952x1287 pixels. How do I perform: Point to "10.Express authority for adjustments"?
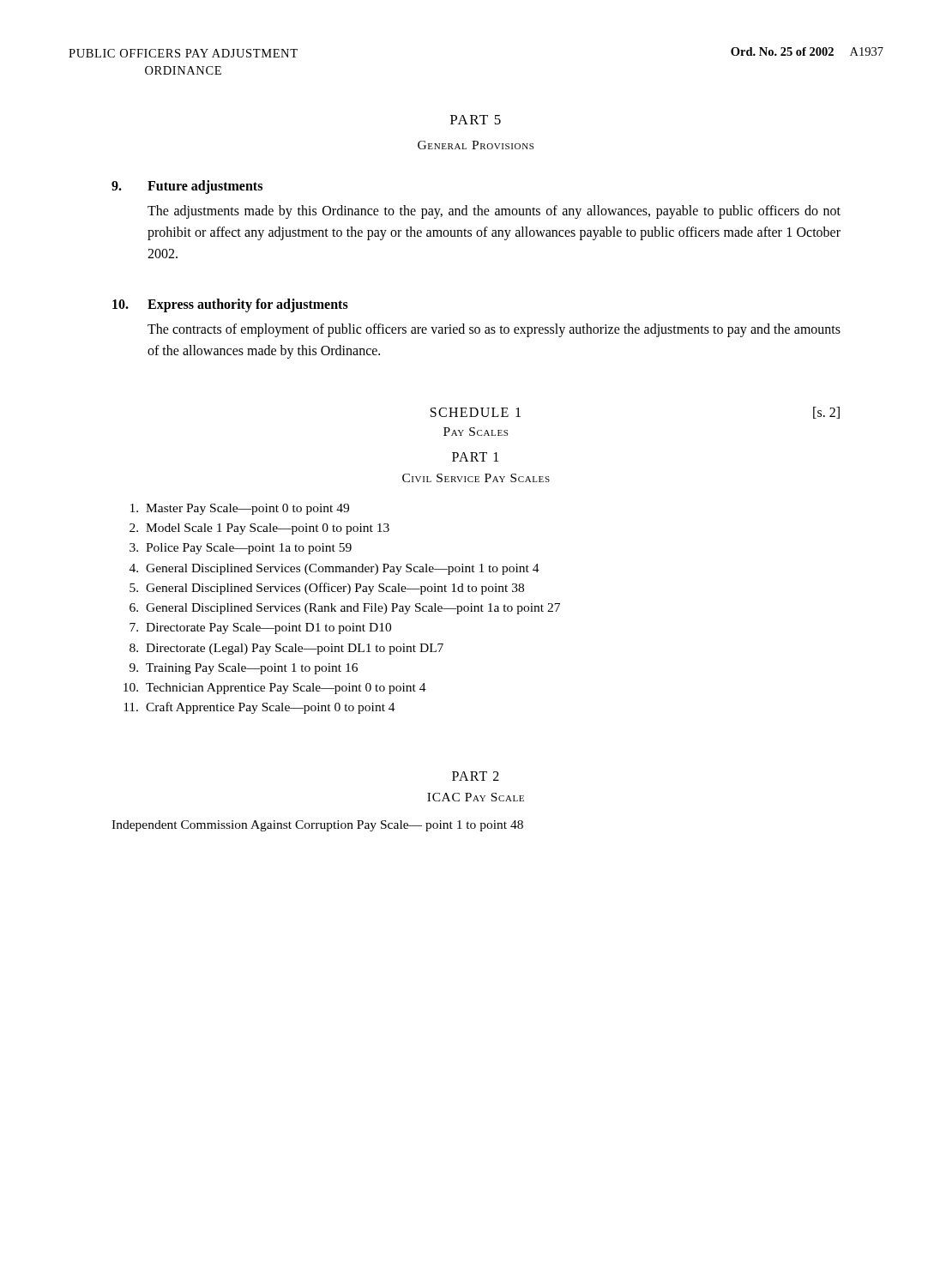[x=230, y=305]
